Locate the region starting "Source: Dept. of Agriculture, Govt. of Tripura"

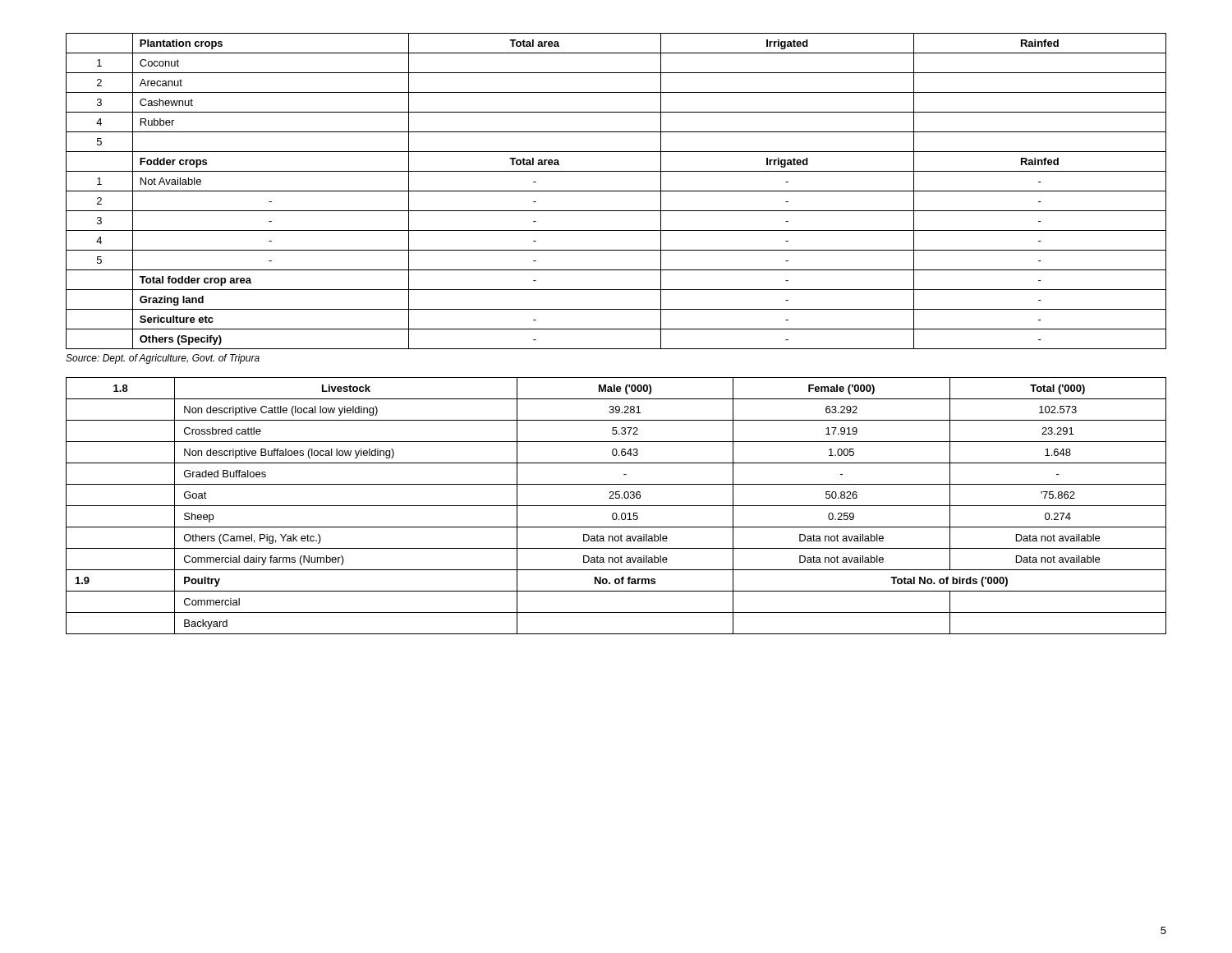(163, 358)
